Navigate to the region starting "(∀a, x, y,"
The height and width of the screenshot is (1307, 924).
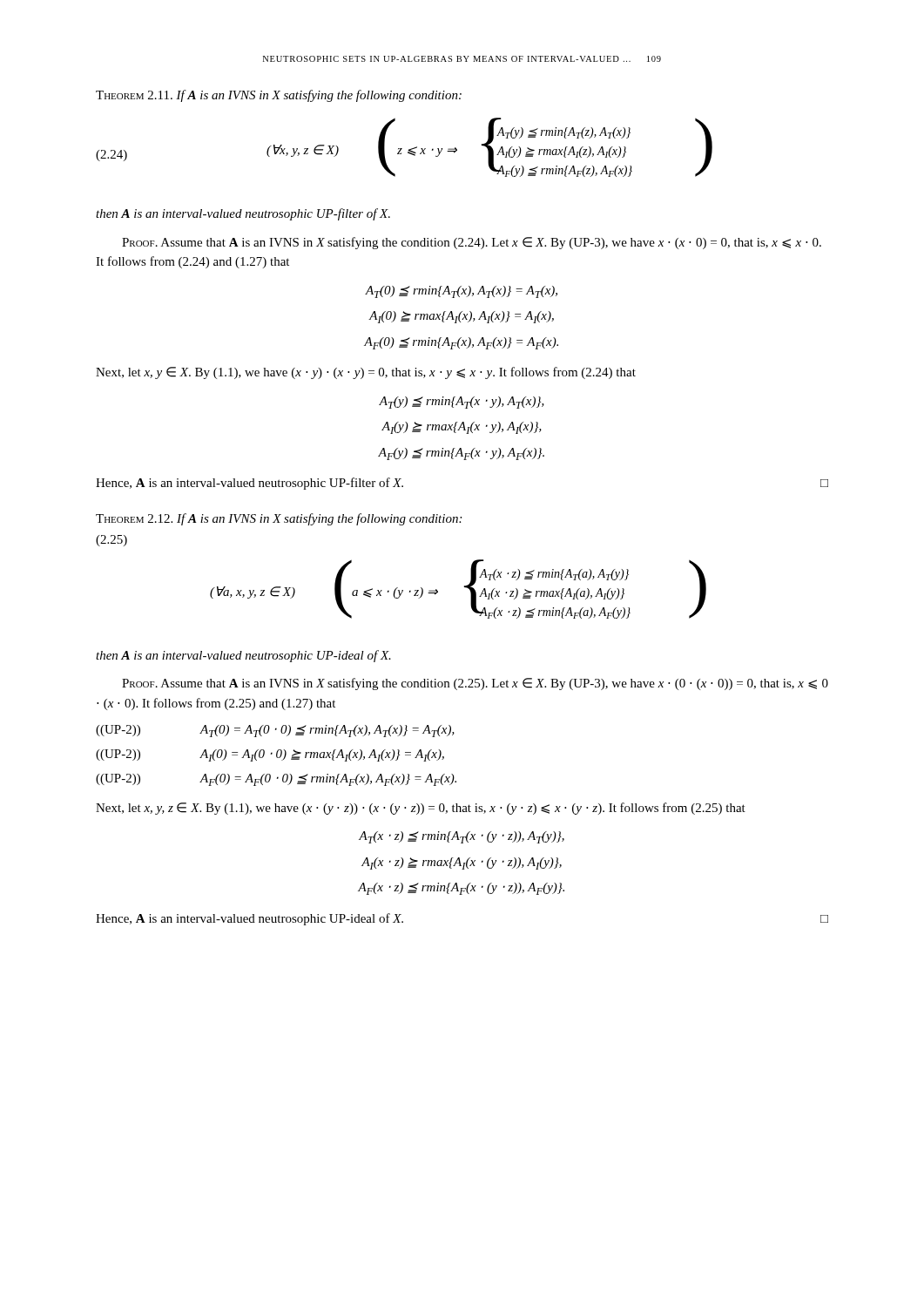tap(462, 596)
